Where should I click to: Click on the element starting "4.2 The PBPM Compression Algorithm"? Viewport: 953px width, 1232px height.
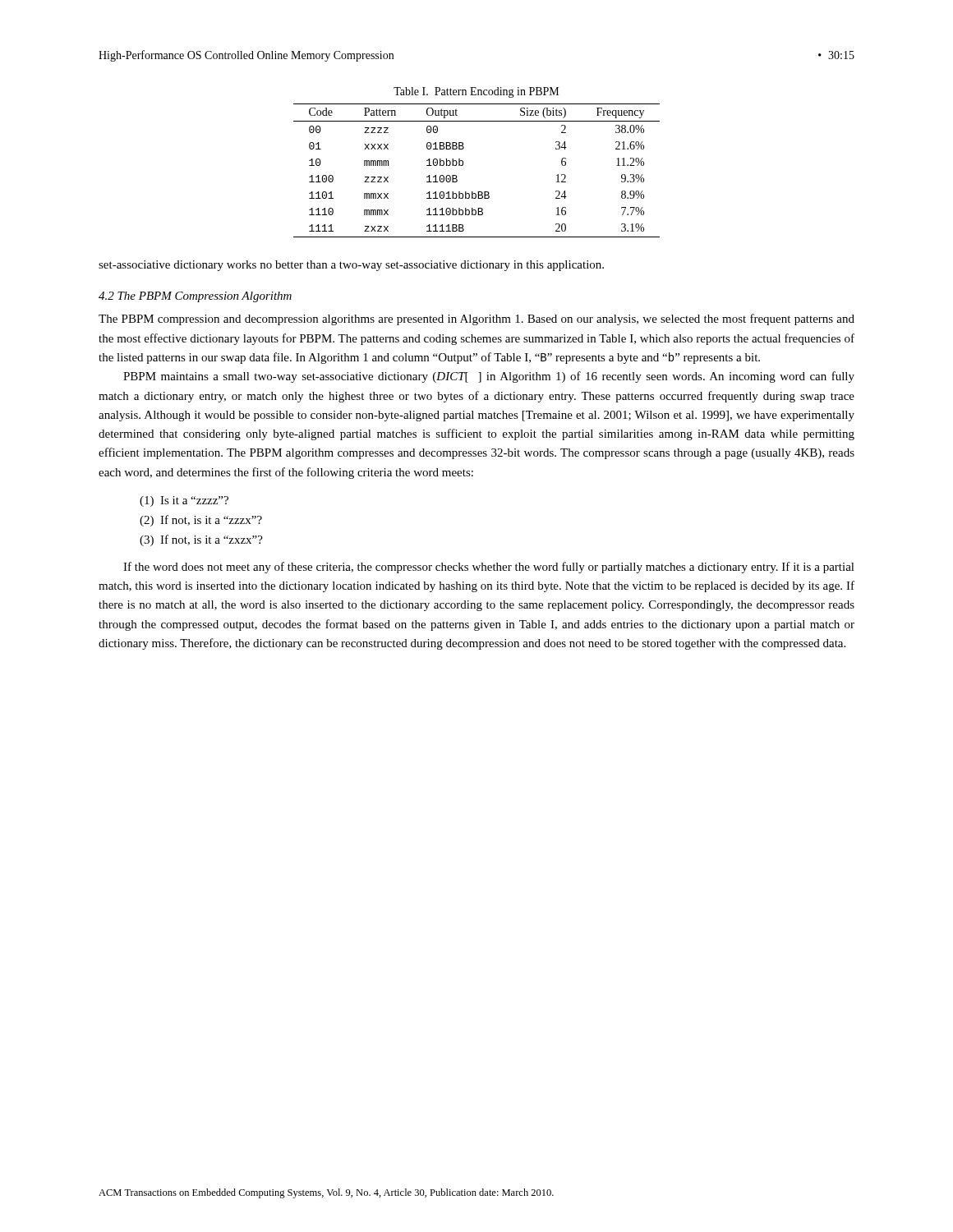[195, 296]
